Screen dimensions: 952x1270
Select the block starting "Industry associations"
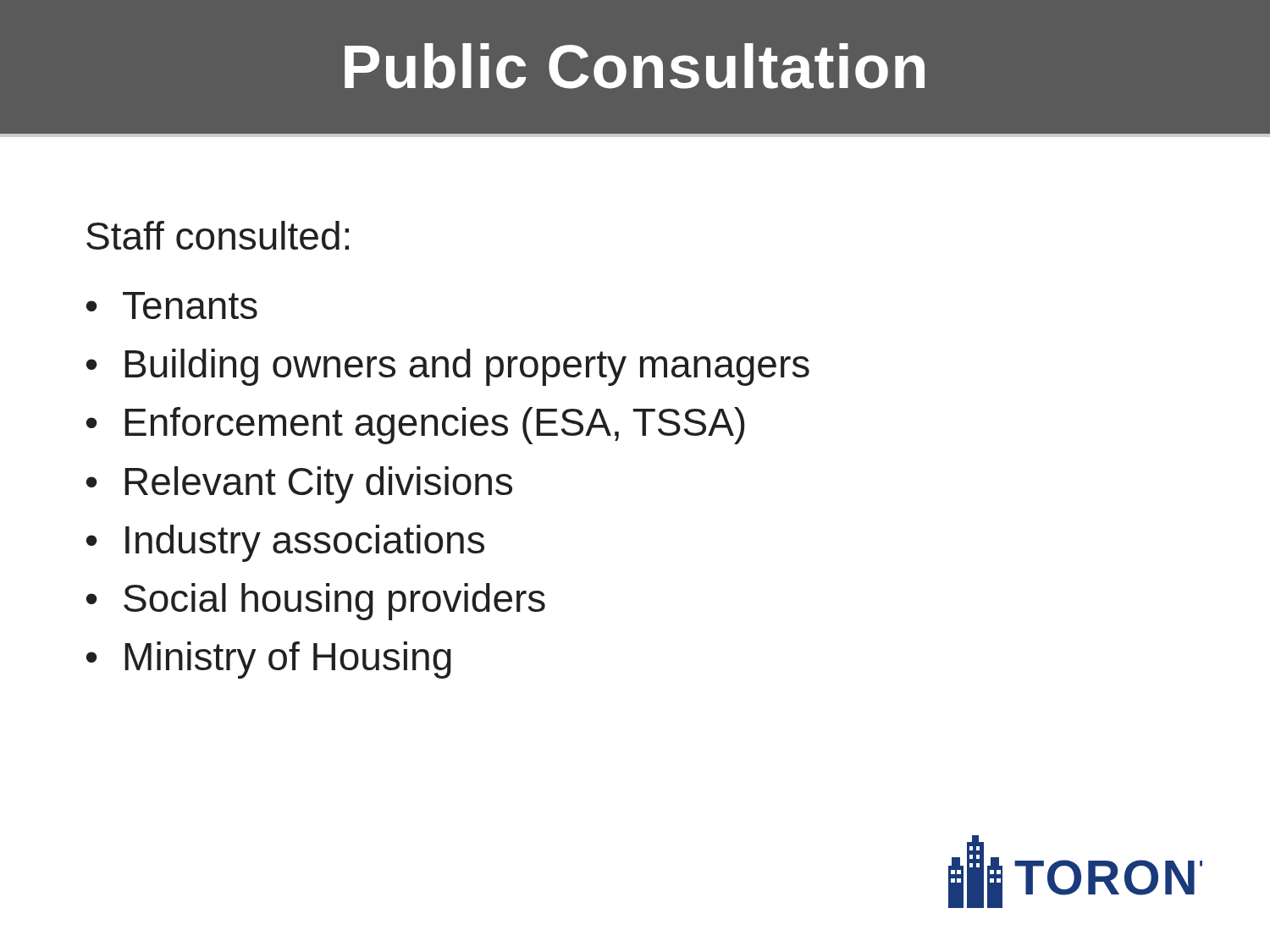pos(304,540)
